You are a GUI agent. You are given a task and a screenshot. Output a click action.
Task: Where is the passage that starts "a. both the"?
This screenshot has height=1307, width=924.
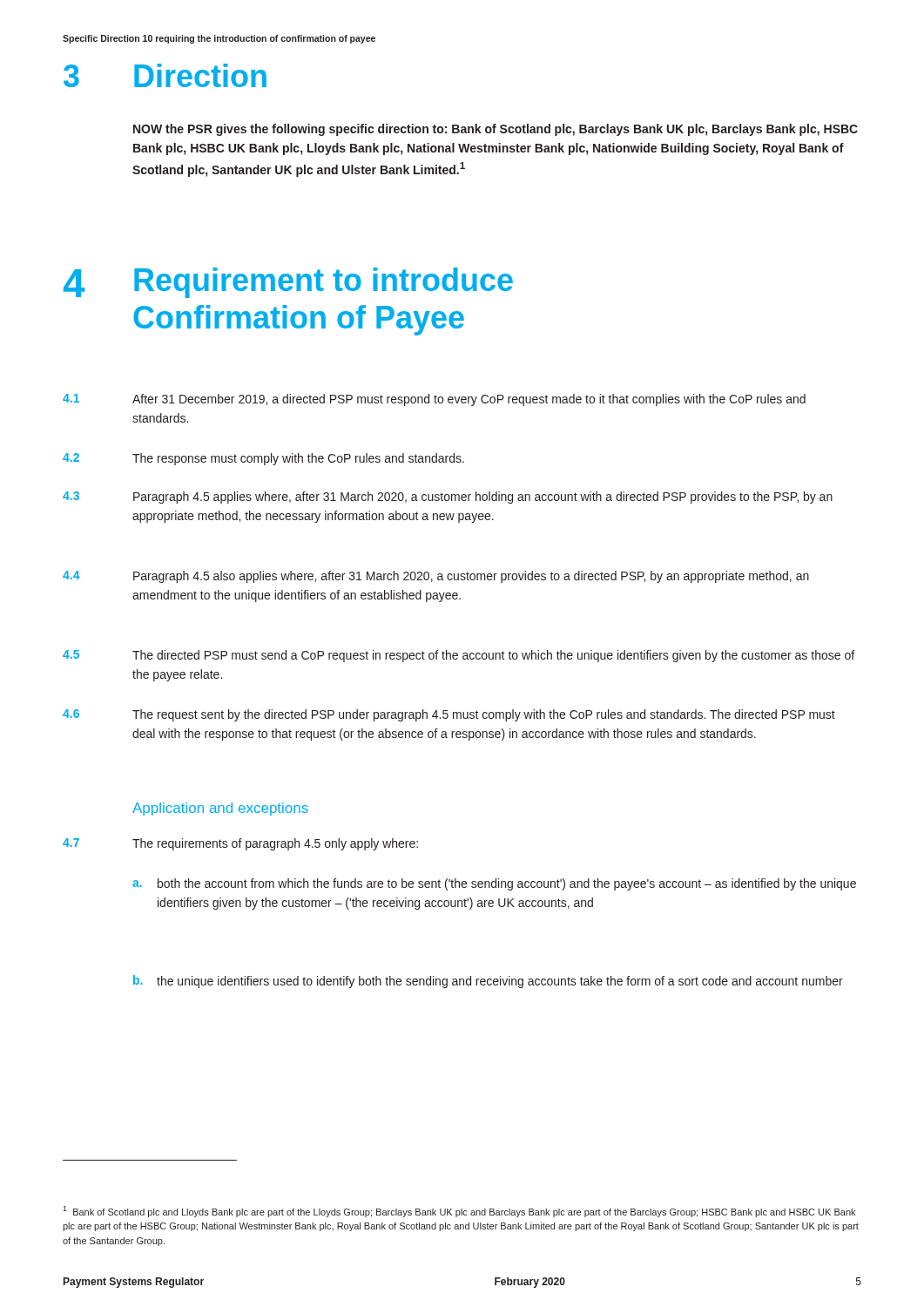pyautogui.click(x=497, y=894)
